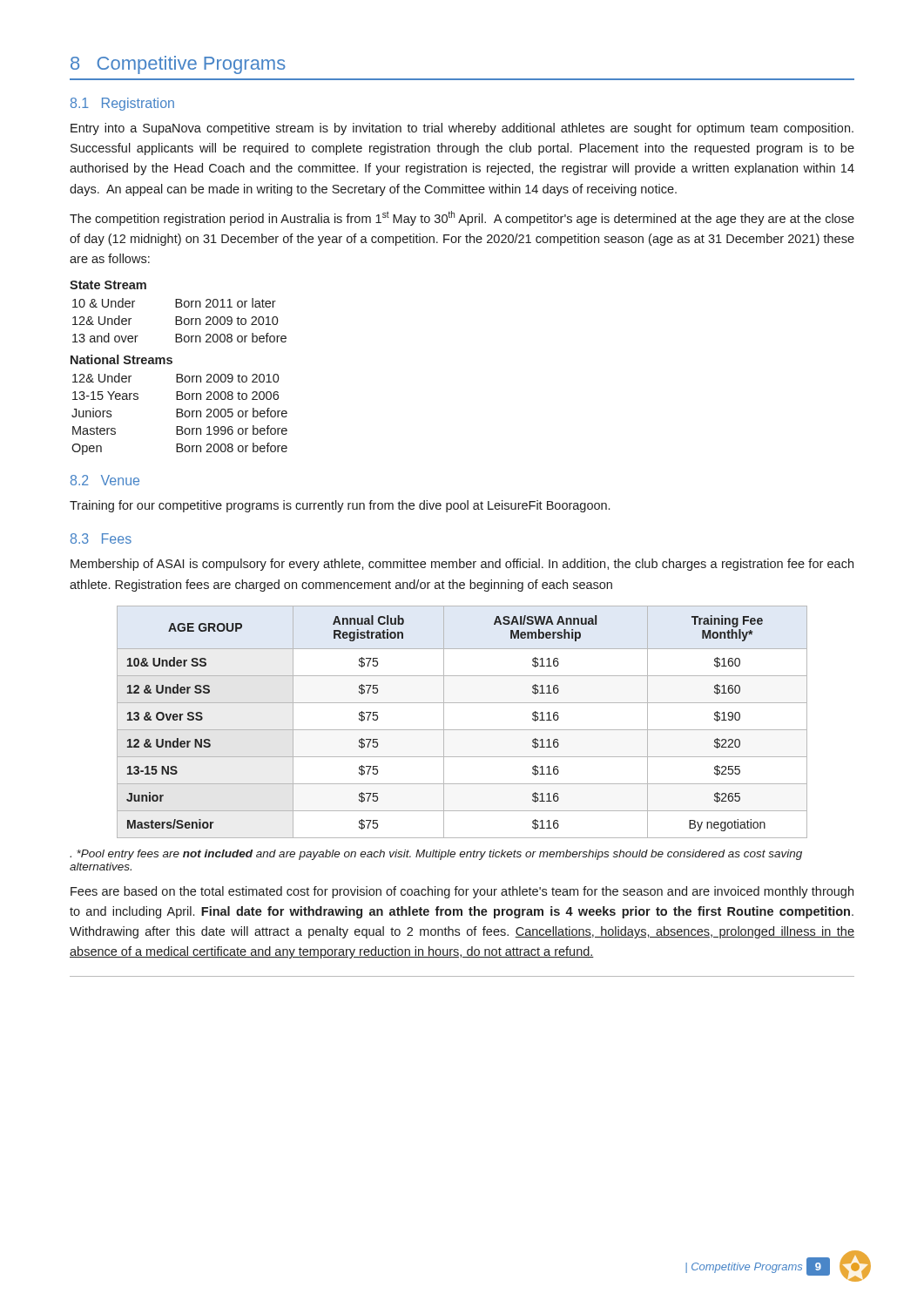Find the block on this page that starts "The competition registration period in Australia is from"
Screen dimensions: 1307x924
coord(462,238)
